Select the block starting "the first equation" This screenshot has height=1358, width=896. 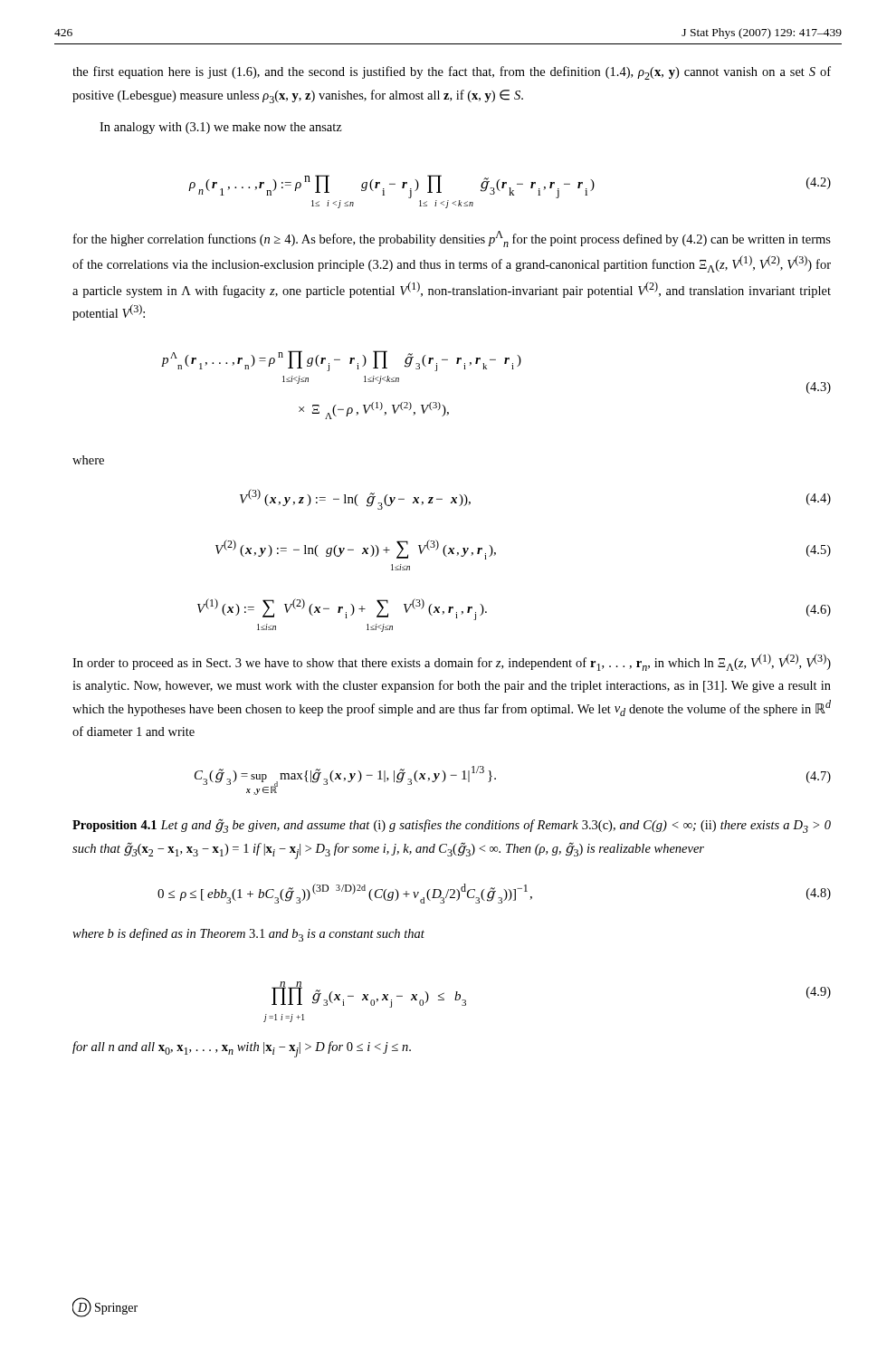(452, 85)
